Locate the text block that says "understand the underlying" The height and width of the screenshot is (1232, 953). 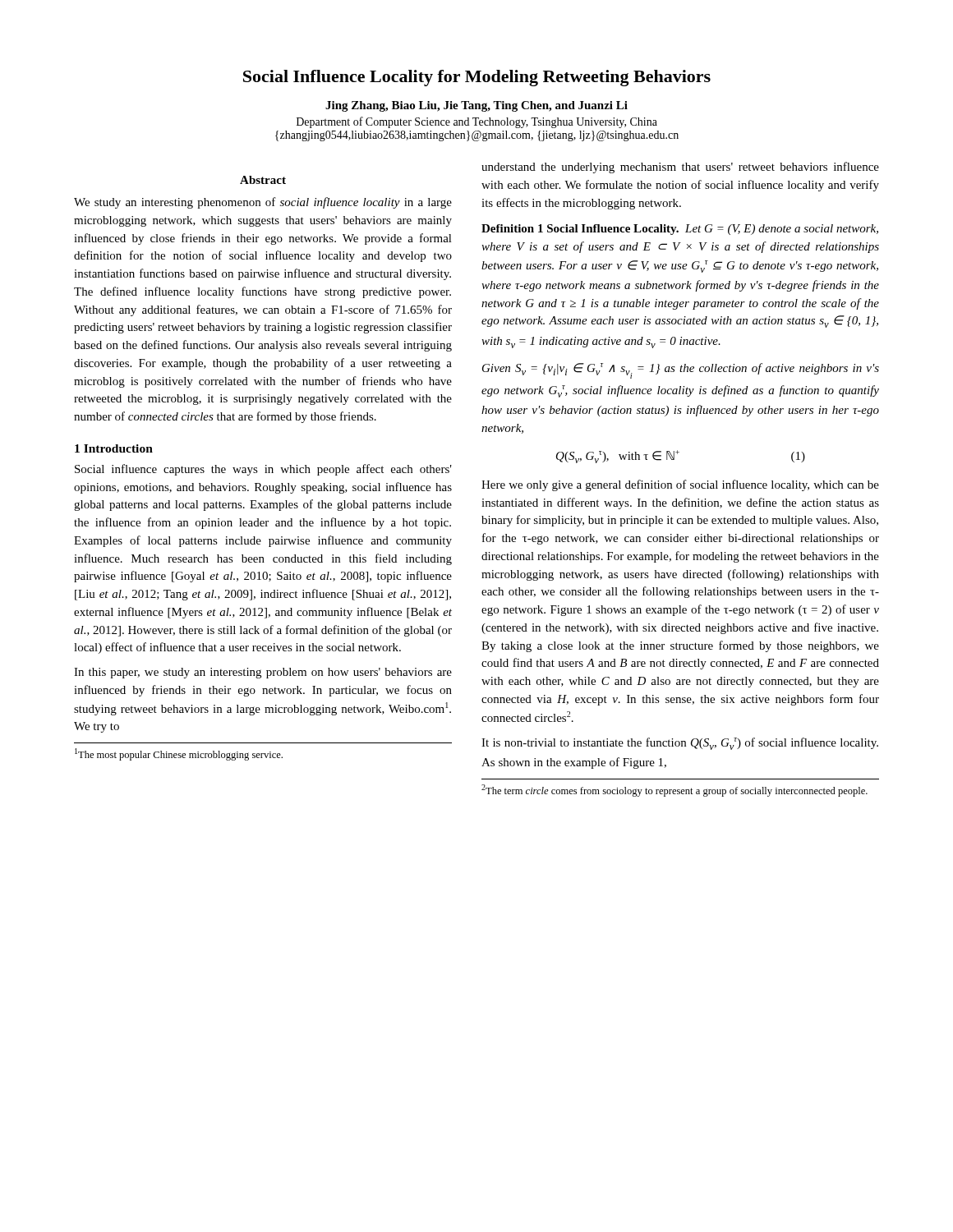click(x=680, y=185)
